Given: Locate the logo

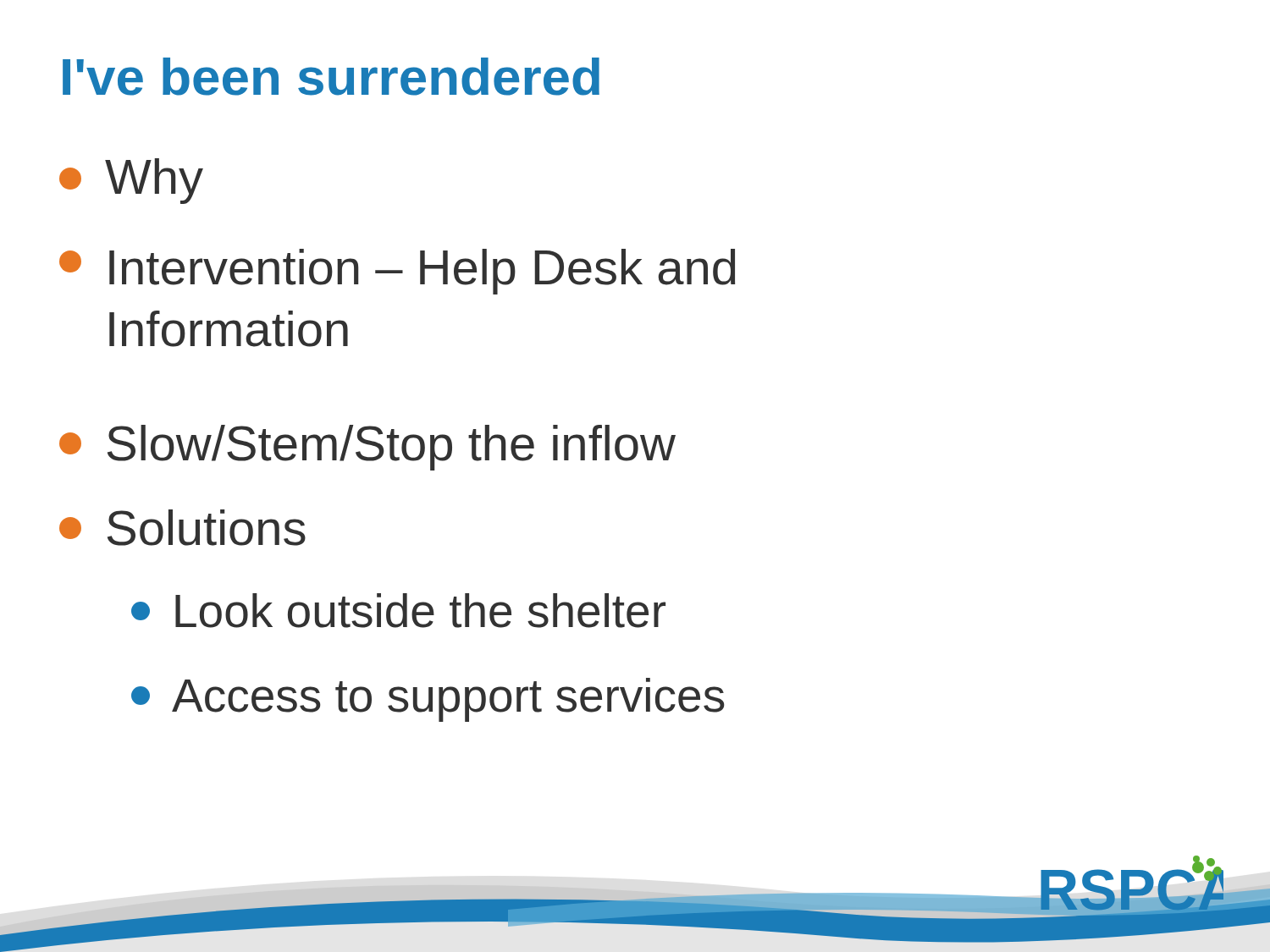Looking at the screenshot, I should coord(1130,892).
